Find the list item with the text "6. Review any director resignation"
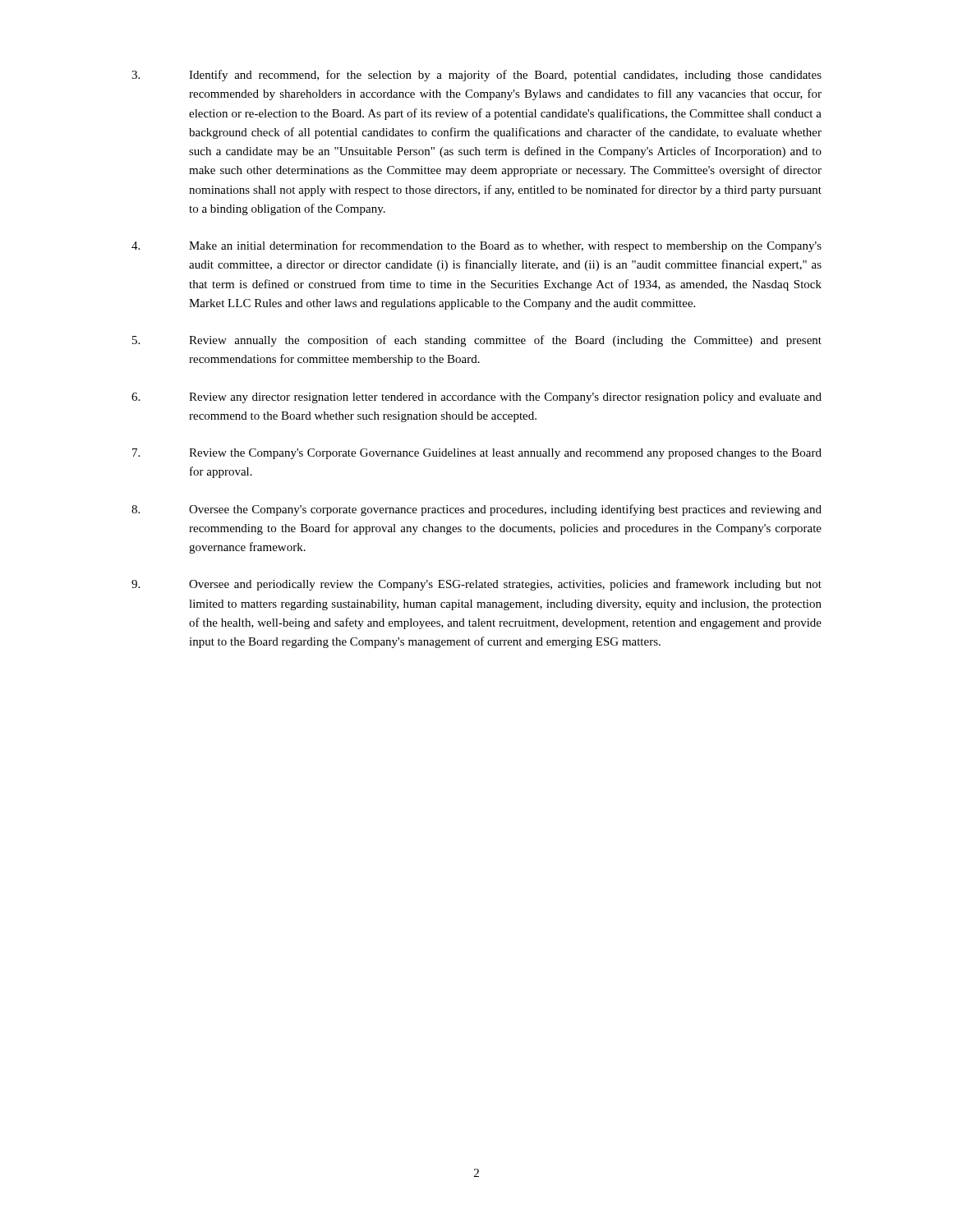 476,406
